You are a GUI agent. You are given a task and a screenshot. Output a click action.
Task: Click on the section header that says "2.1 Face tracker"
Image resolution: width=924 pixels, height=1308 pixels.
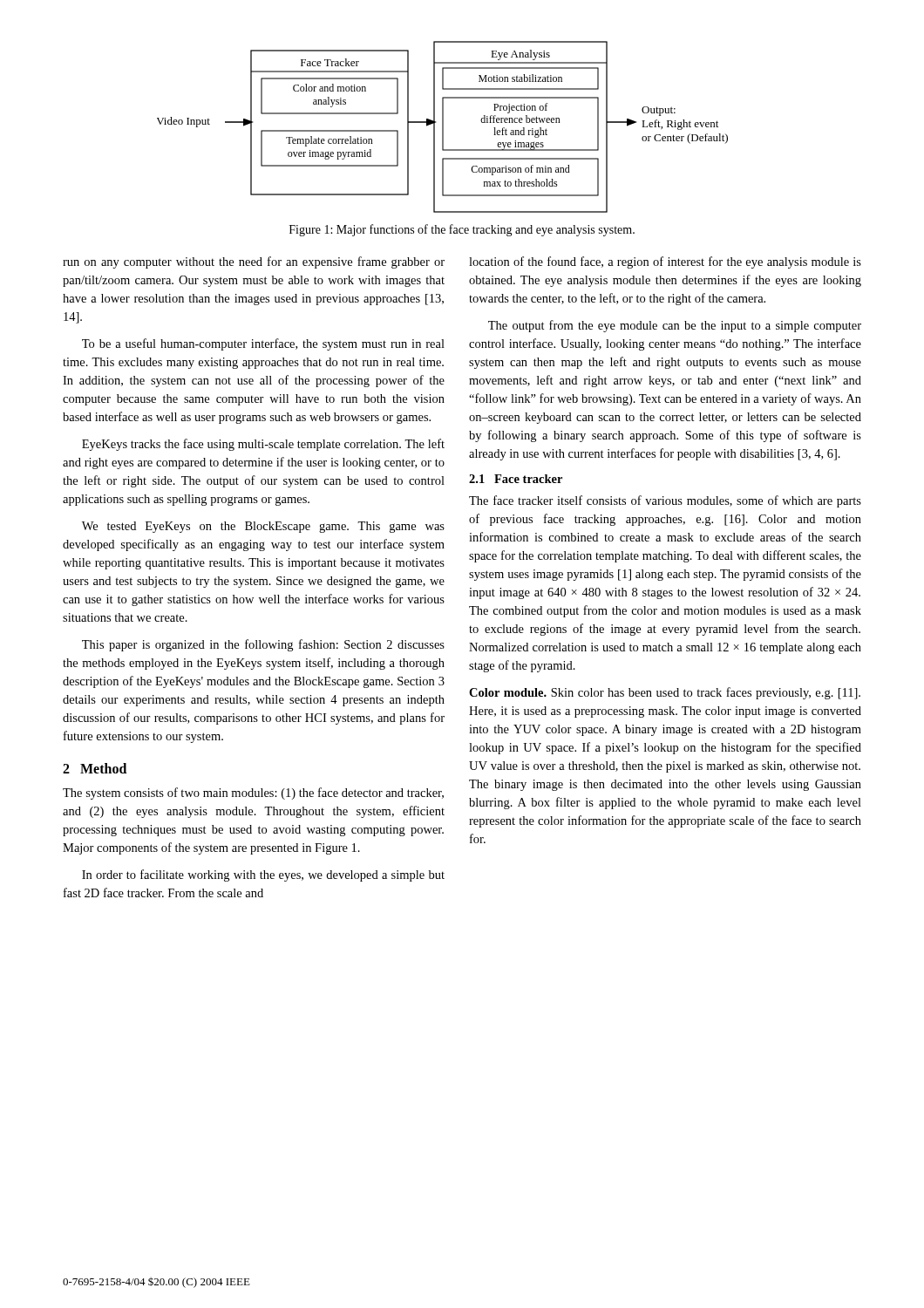(x=516, y=479)
